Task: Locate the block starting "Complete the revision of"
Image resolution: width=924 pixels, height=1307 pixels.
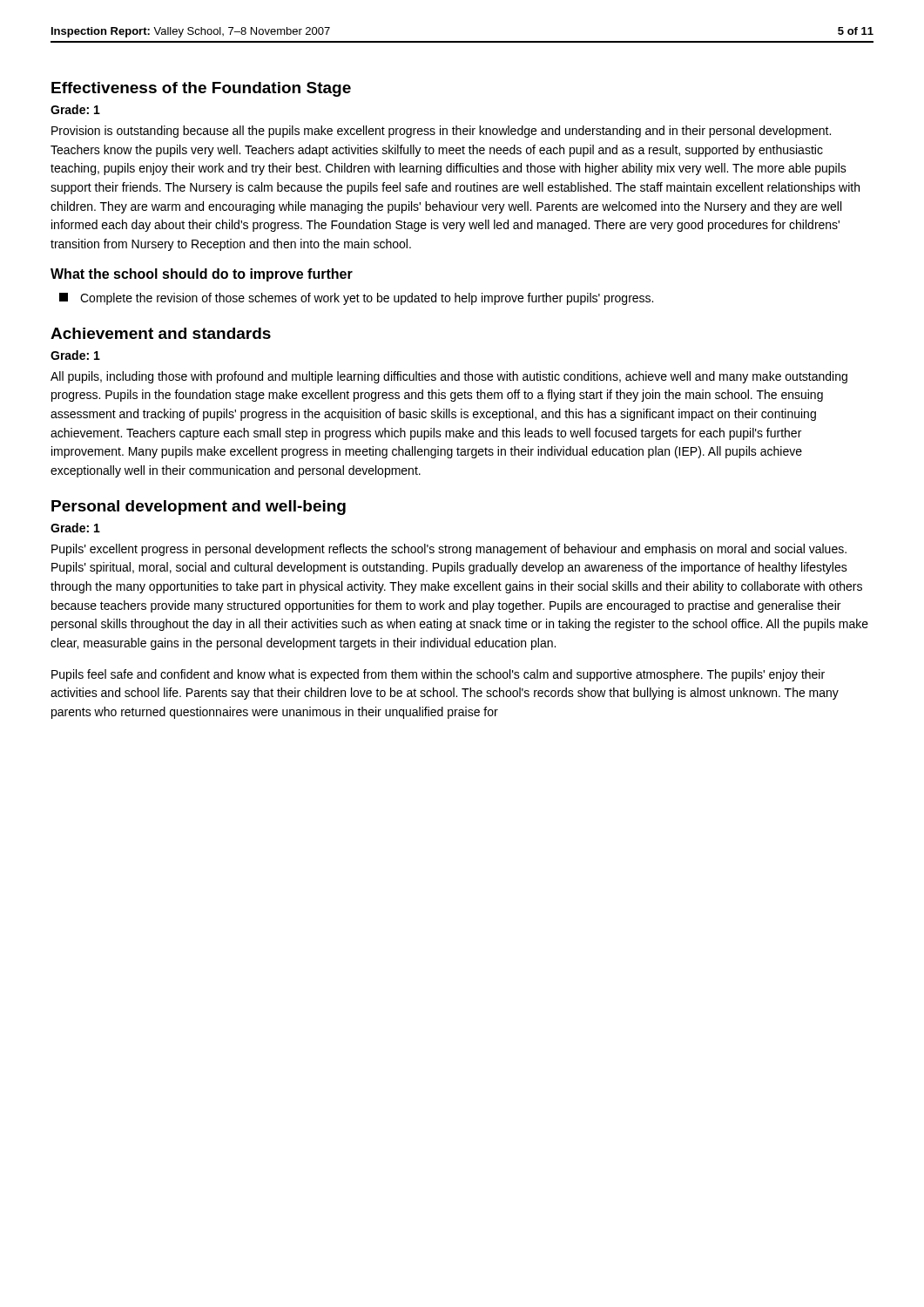Action: [357, 299]
